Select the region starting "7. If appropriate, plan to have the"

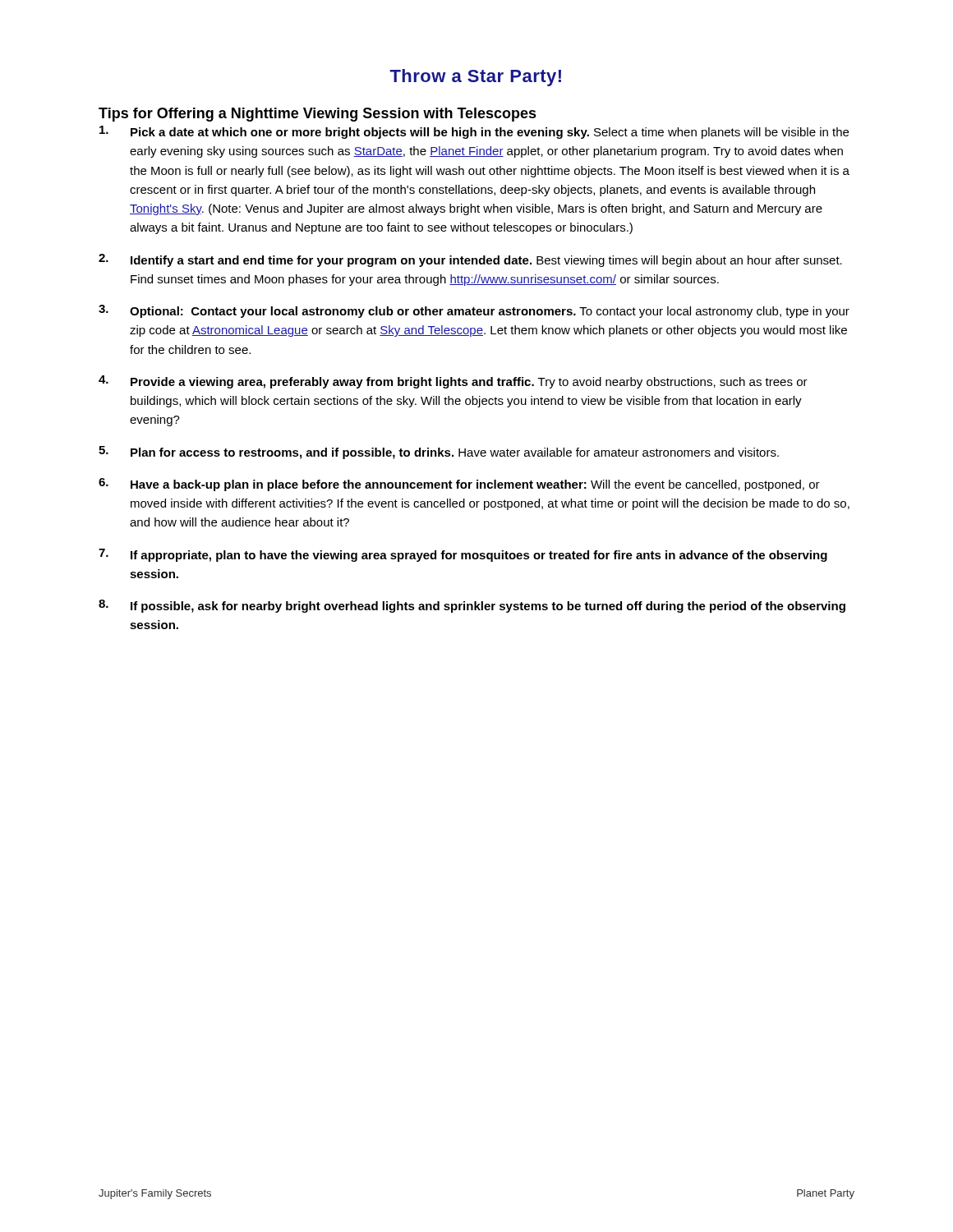(476, 564)
